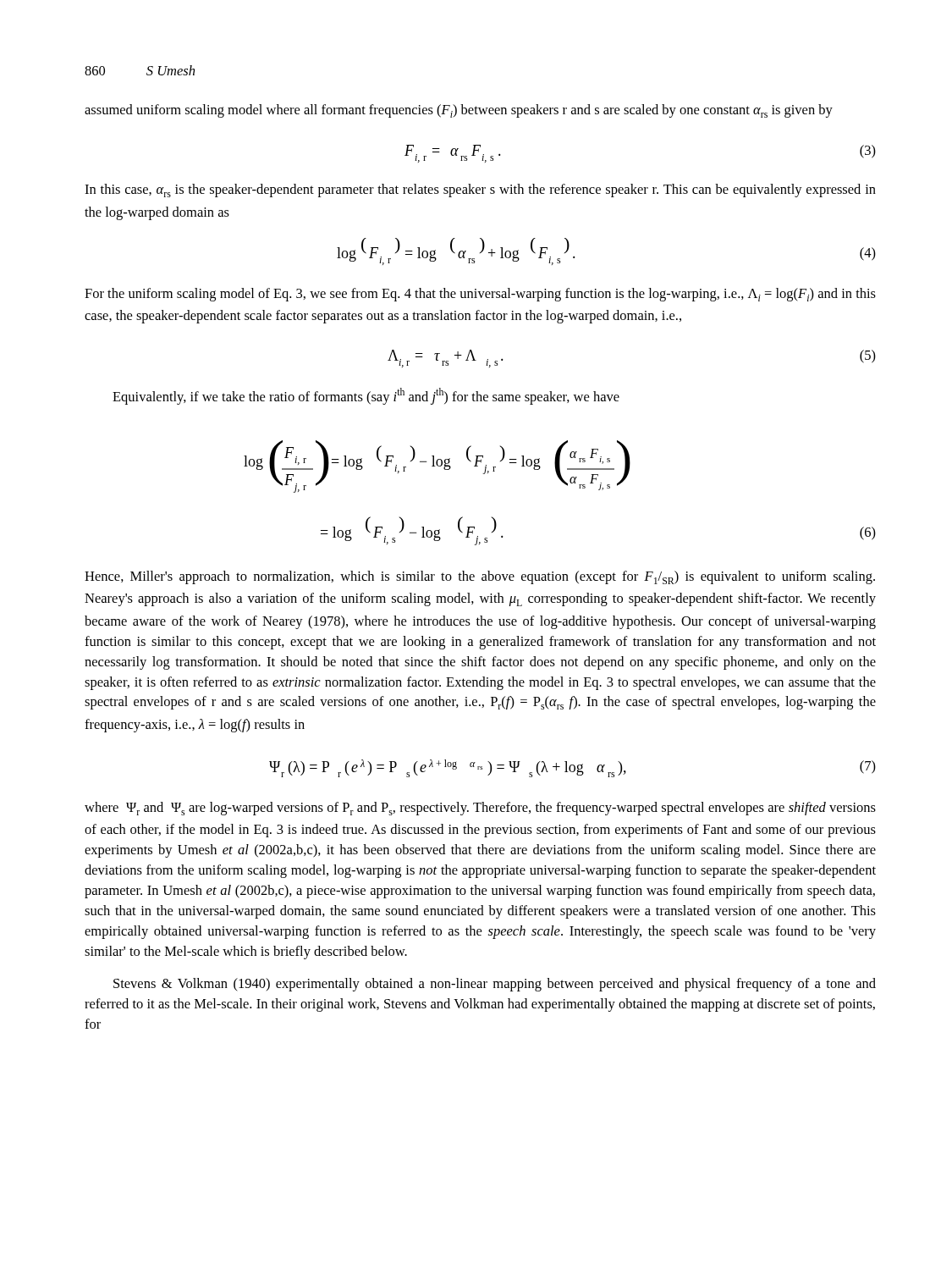
Task: Where is the passage that starts "For the uniform scaling model"?
Action: 480,305
